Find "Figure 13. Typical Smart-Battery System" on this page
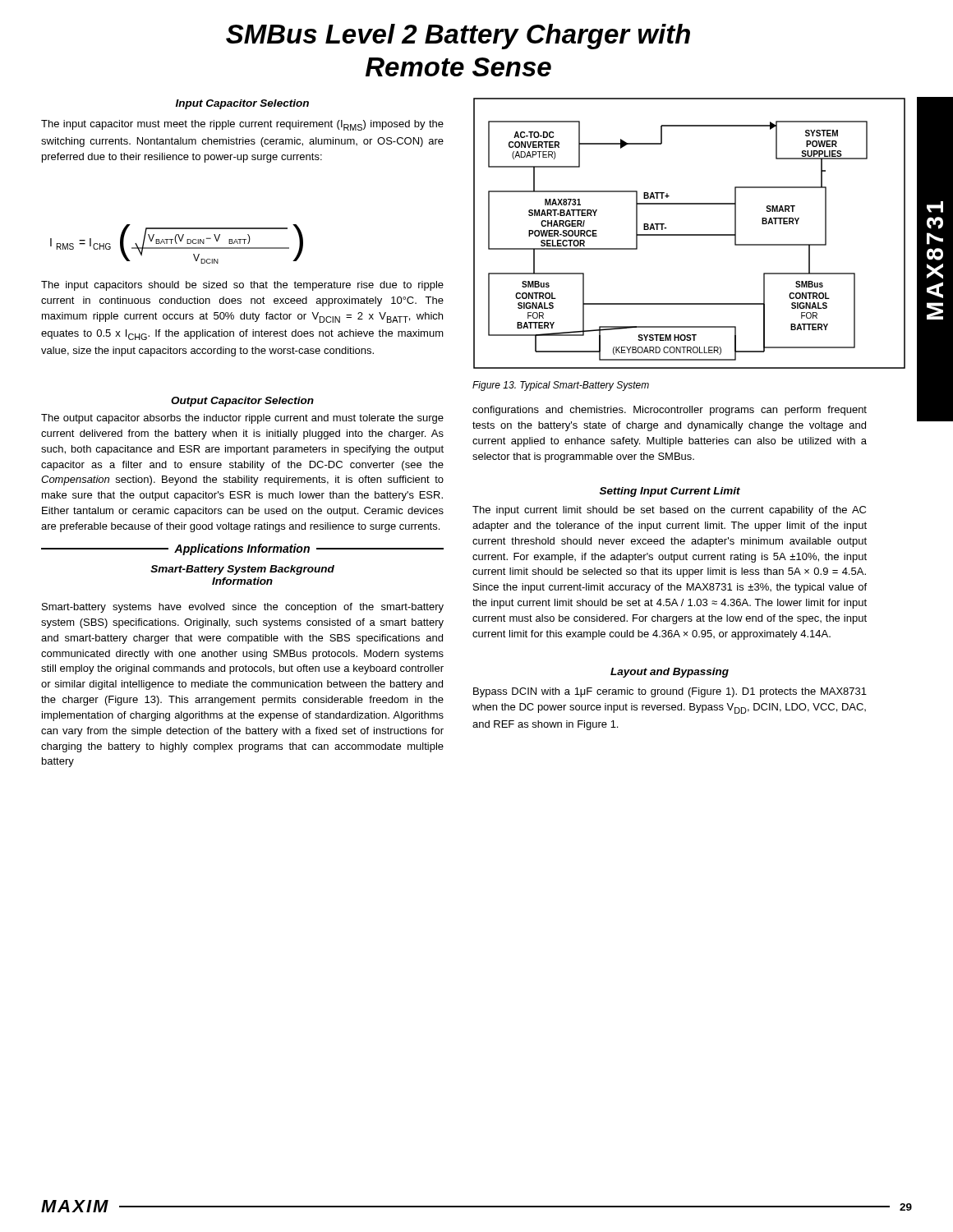This screenshot has width=953, height=1232. (561, 385)
